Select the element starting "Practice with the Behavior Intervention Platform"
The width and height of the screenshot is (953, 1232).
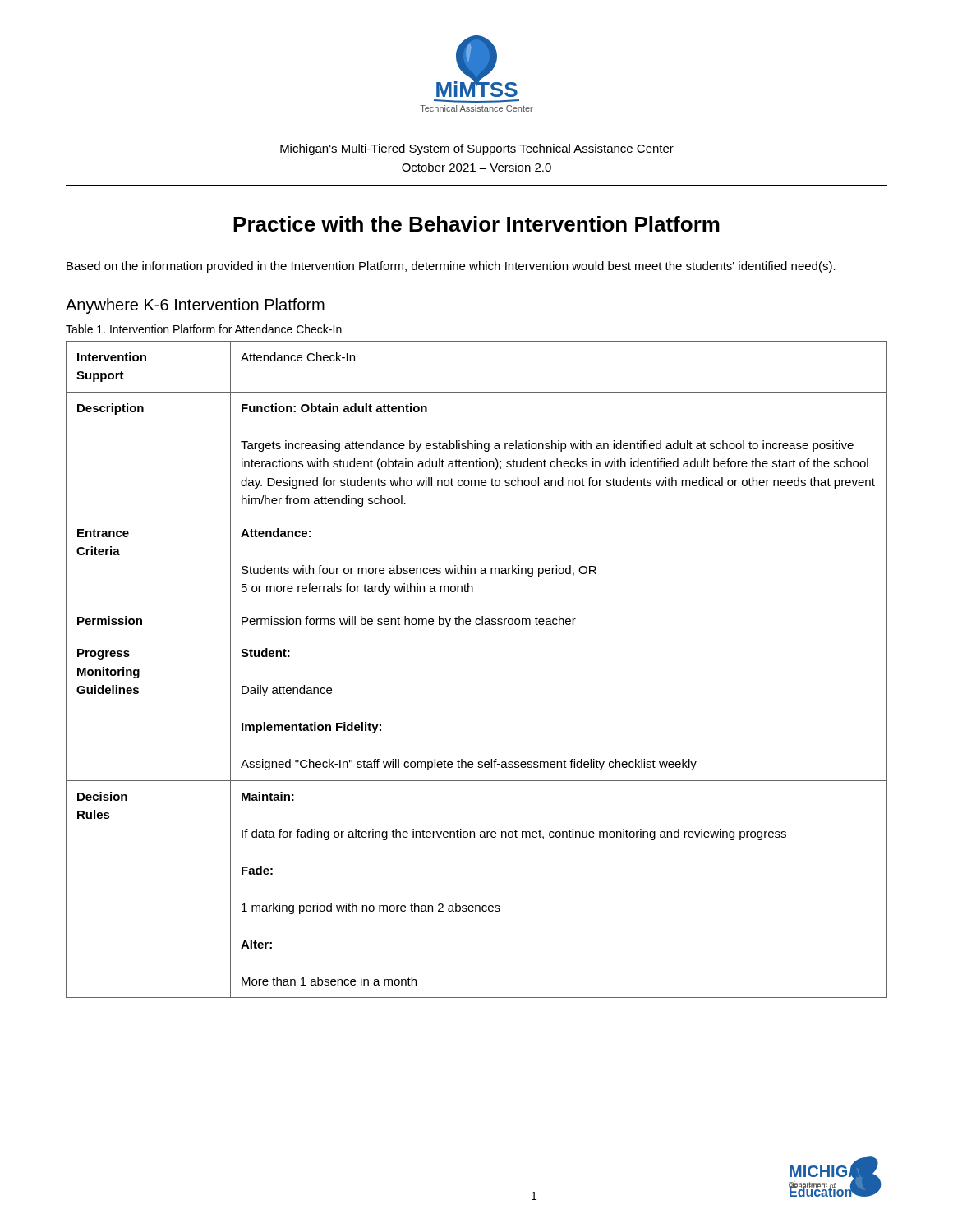click(476, 224)
